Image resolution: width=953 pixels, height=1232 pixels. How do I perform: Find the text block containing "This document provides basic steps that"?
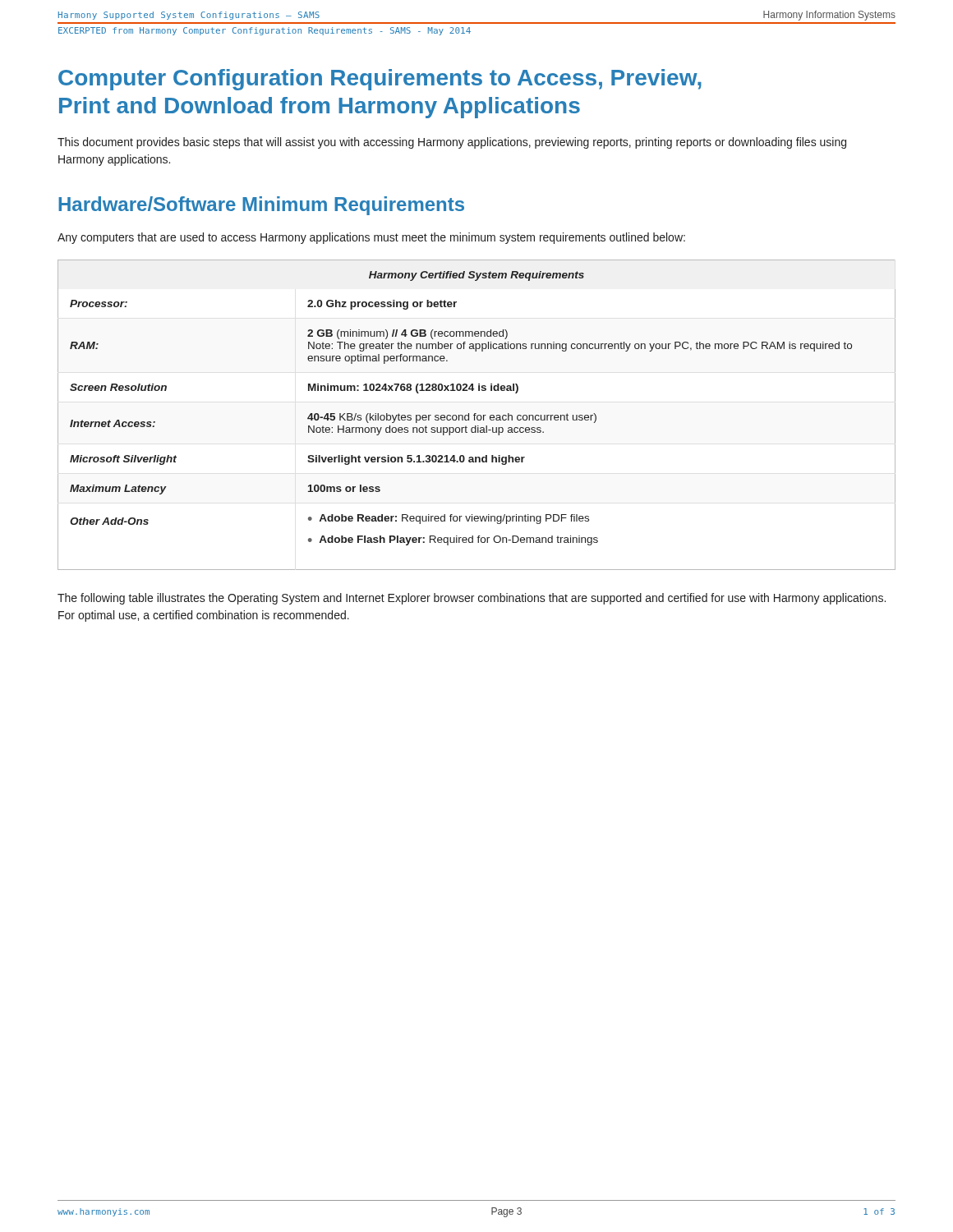pos(452,151)
